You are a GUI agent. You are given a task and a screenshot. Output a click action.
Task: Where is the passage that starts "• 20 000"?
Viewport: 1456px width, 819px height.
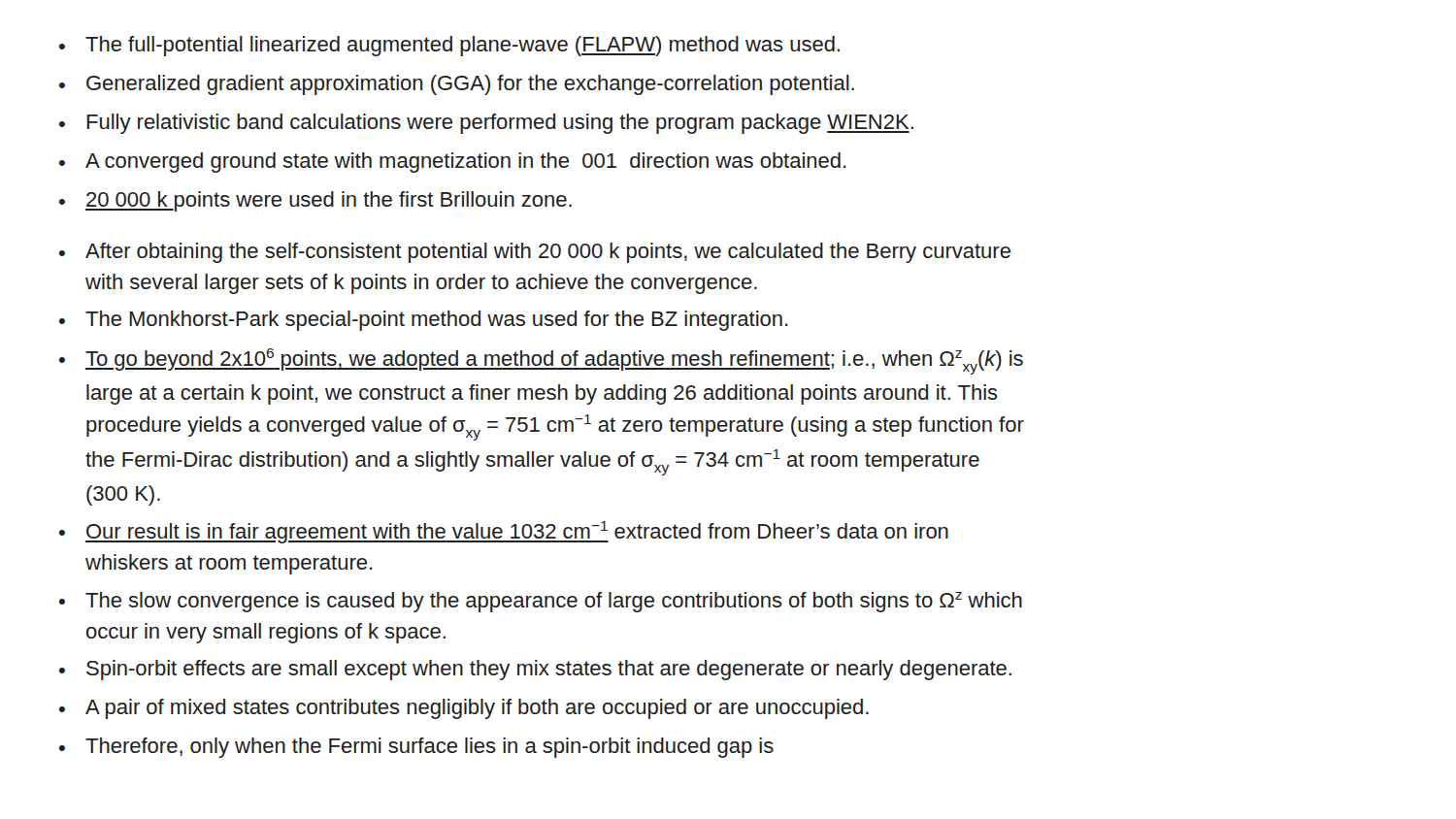pyautogui.click(x=315, y=201)
